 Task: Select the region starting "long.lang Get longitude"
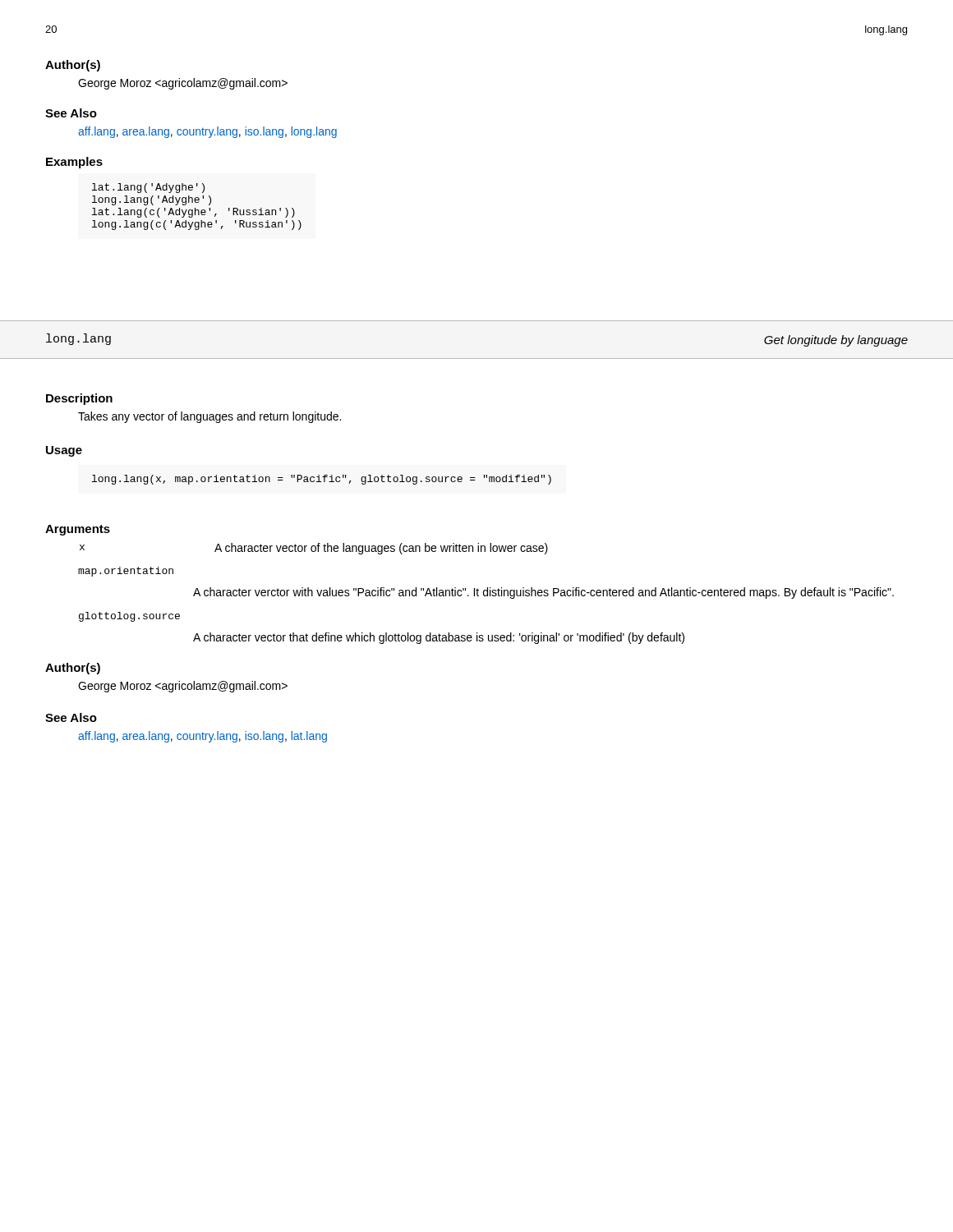(72, 341)
